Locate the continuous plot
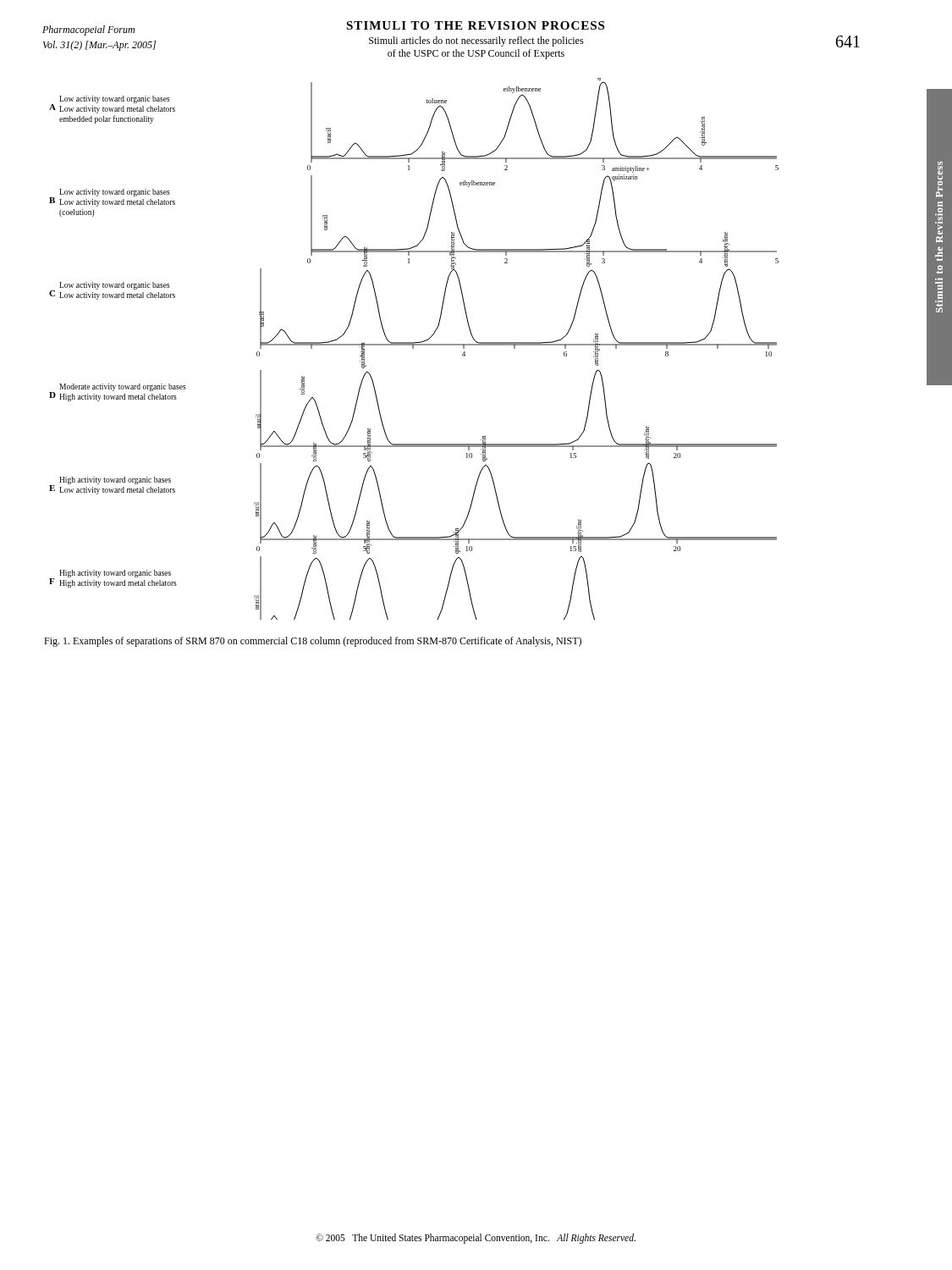This screenshot has width=952, height=1270. click(447, 349)
